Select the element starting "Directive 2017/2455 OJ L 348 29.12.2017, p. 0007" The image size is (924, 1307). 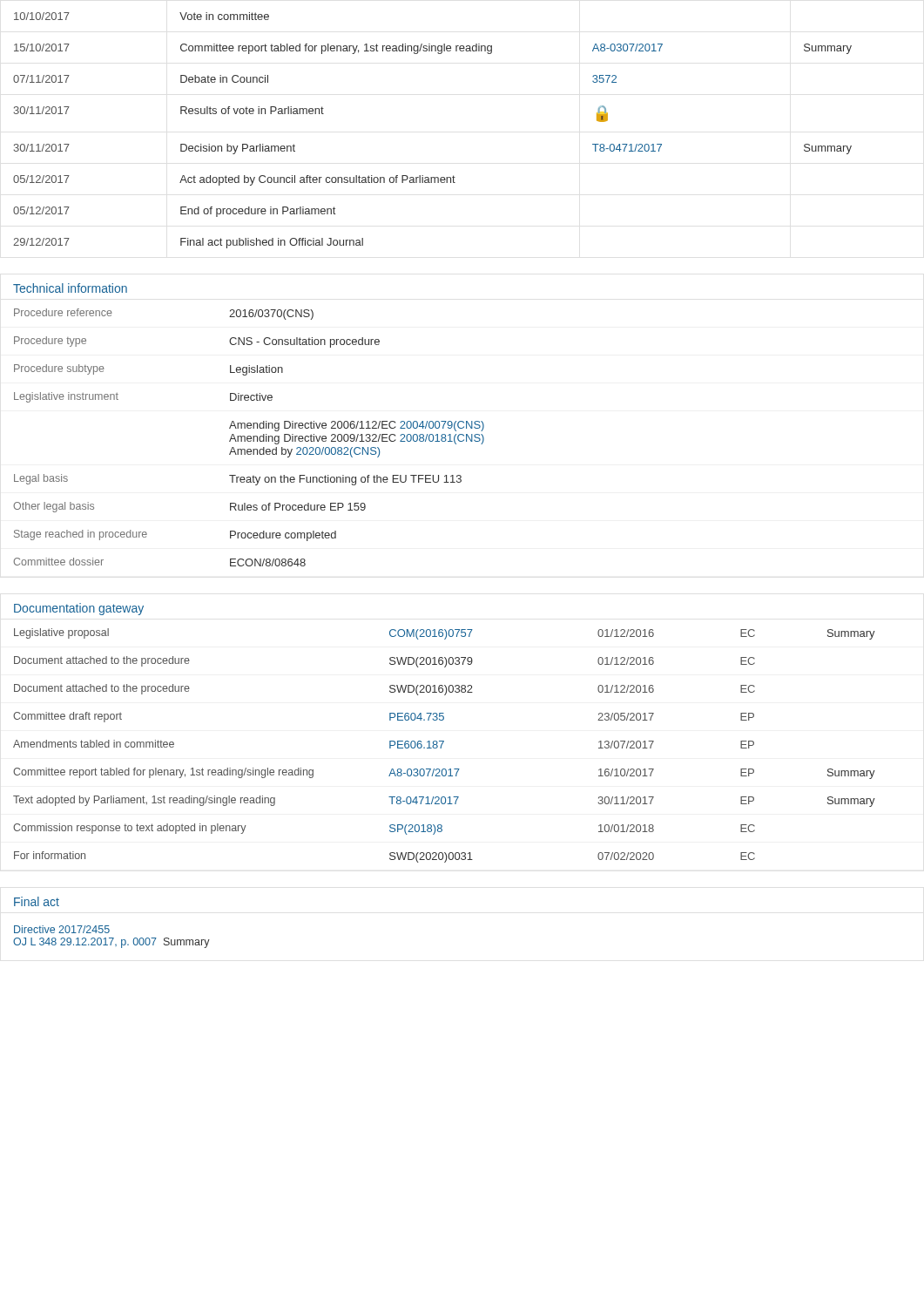click(111, 936)
